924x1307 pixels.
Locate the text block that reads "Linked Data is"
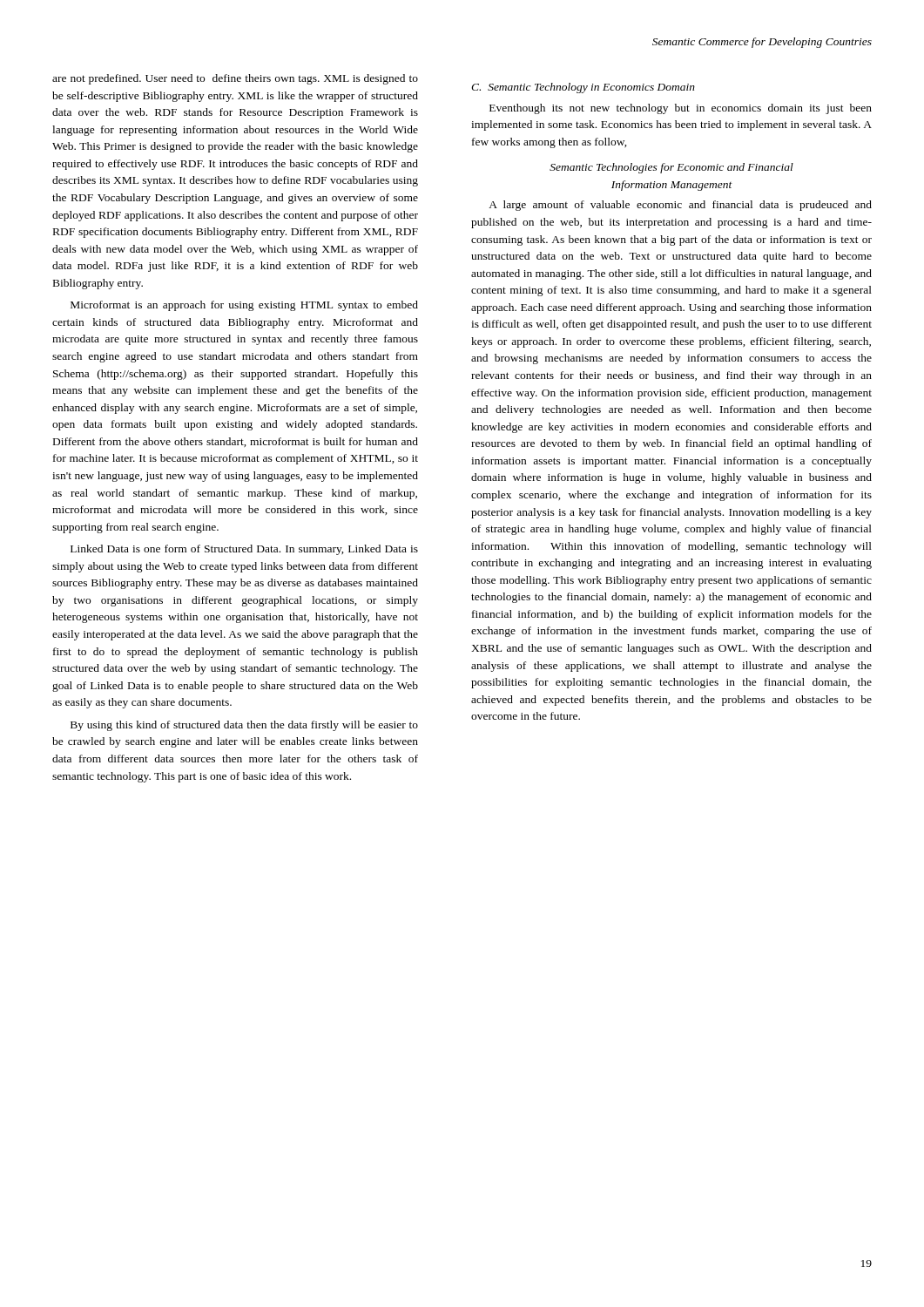tap(235, 626)
